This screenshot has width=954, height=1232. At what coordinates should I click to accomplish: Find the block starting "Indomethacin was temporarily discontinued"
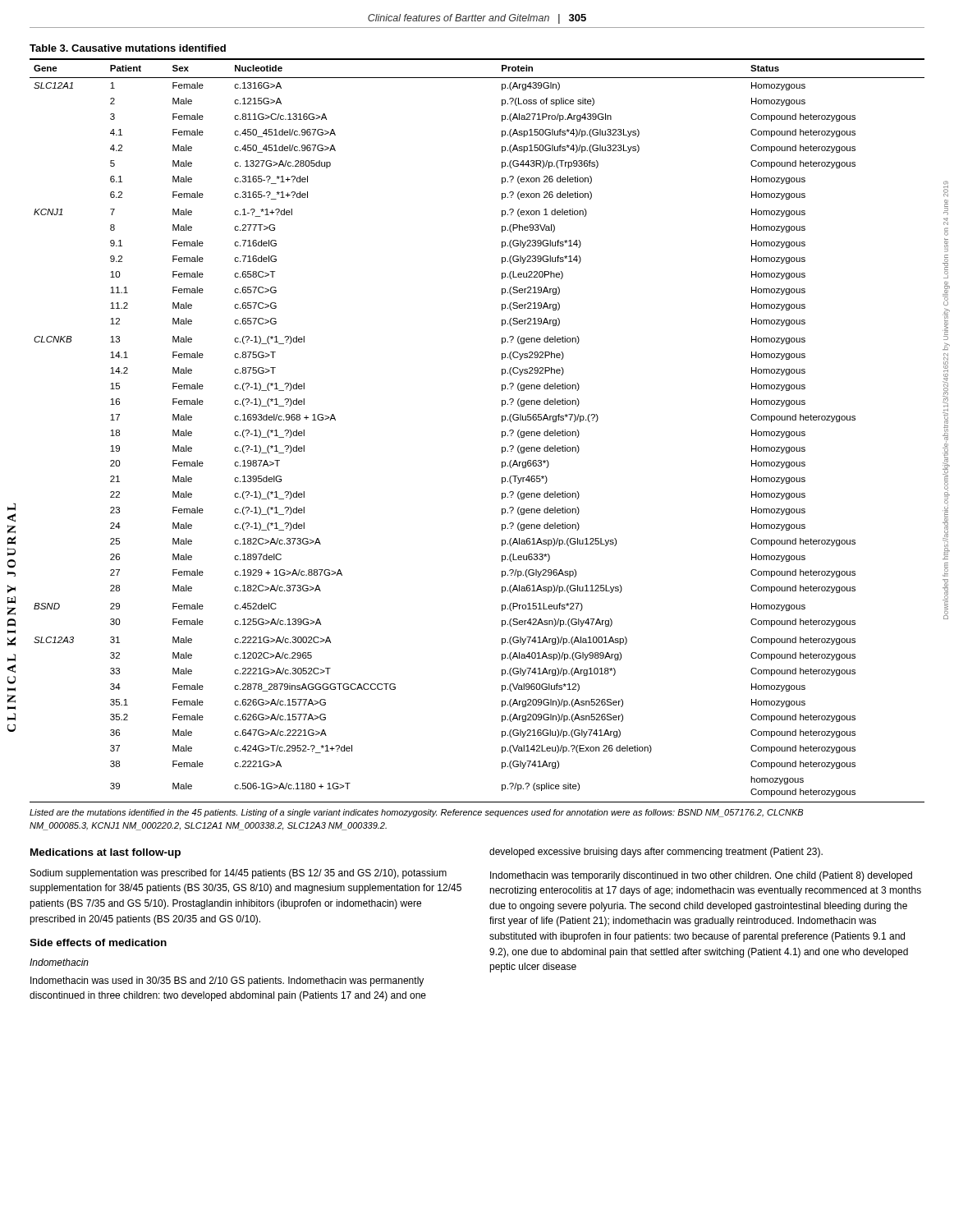point(705,921)
